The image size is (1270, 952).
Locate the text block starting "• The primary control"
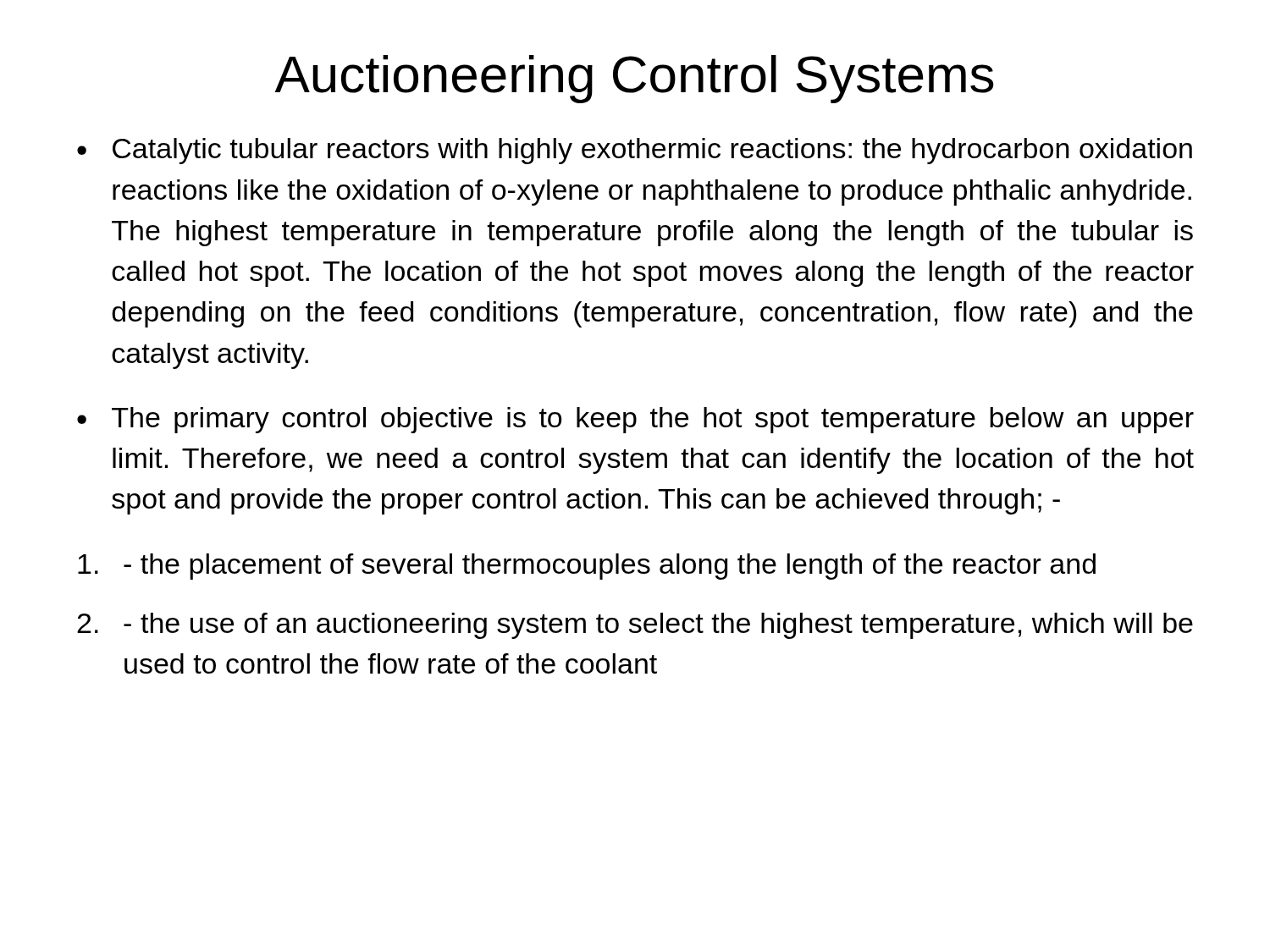click(x=635, y=458)
